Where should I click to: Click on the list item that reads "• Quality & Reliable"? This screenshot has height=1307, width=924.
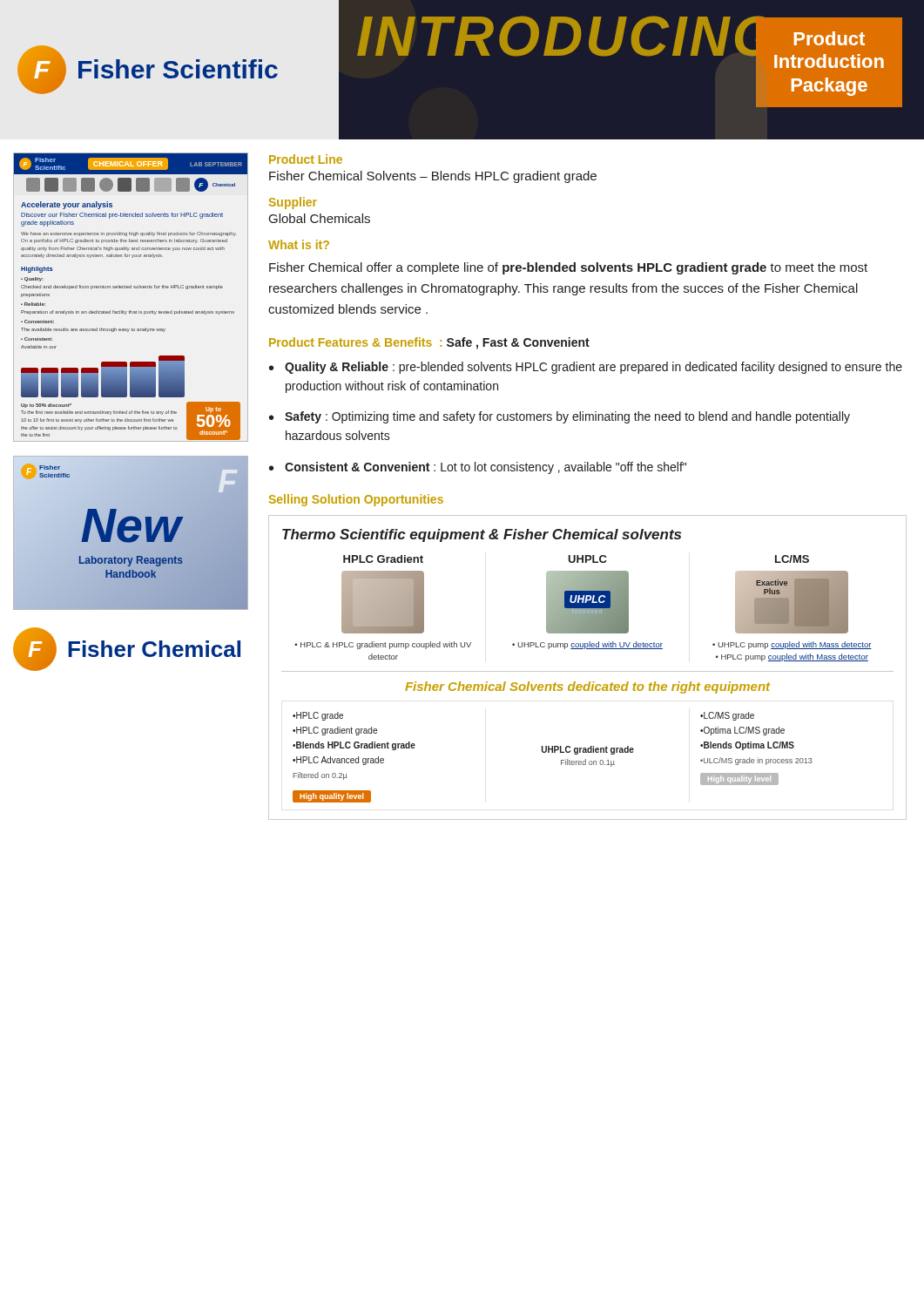587,377
